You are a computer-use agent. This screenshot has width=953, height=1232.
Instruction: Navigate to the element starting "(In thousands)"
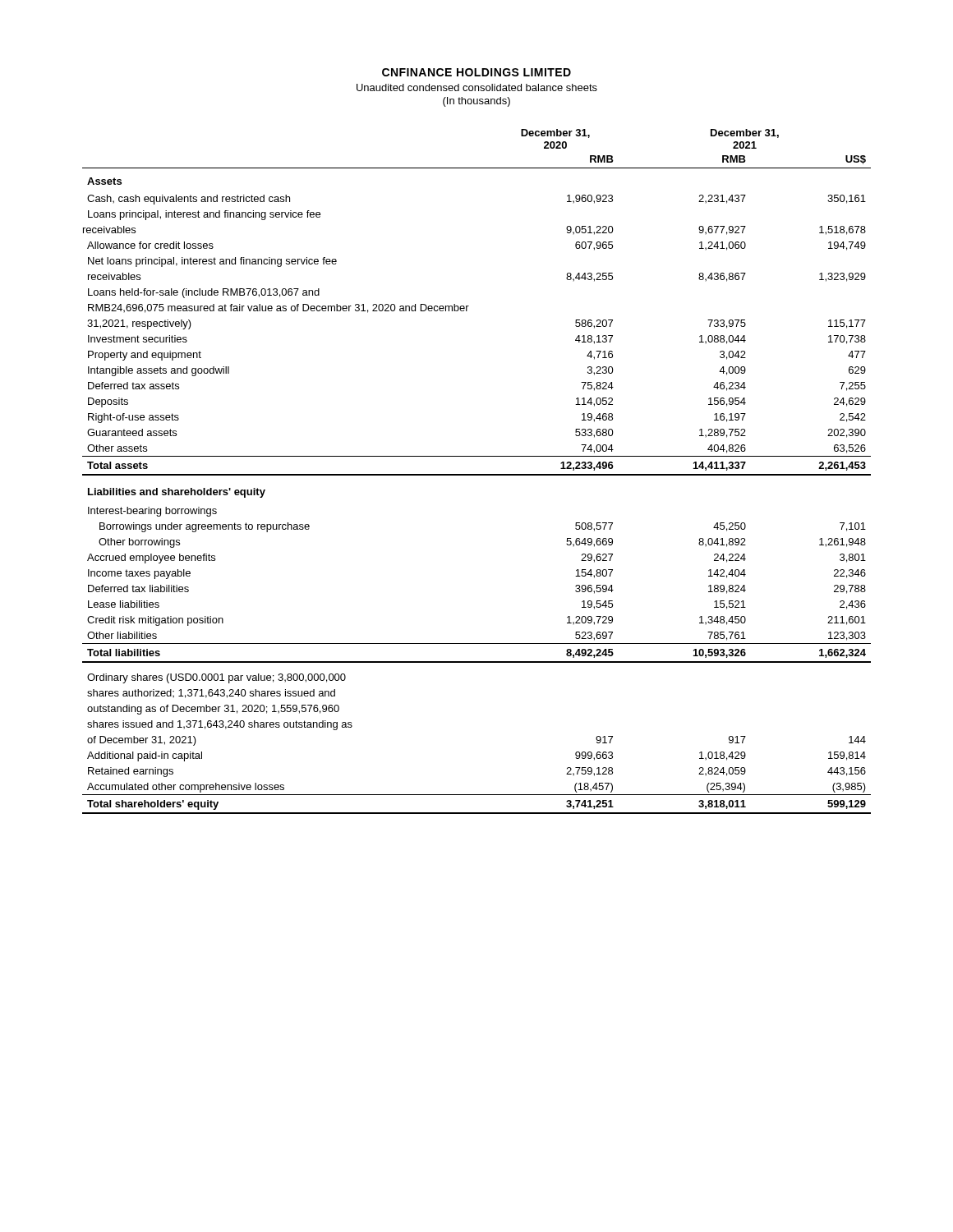(476, 101)
